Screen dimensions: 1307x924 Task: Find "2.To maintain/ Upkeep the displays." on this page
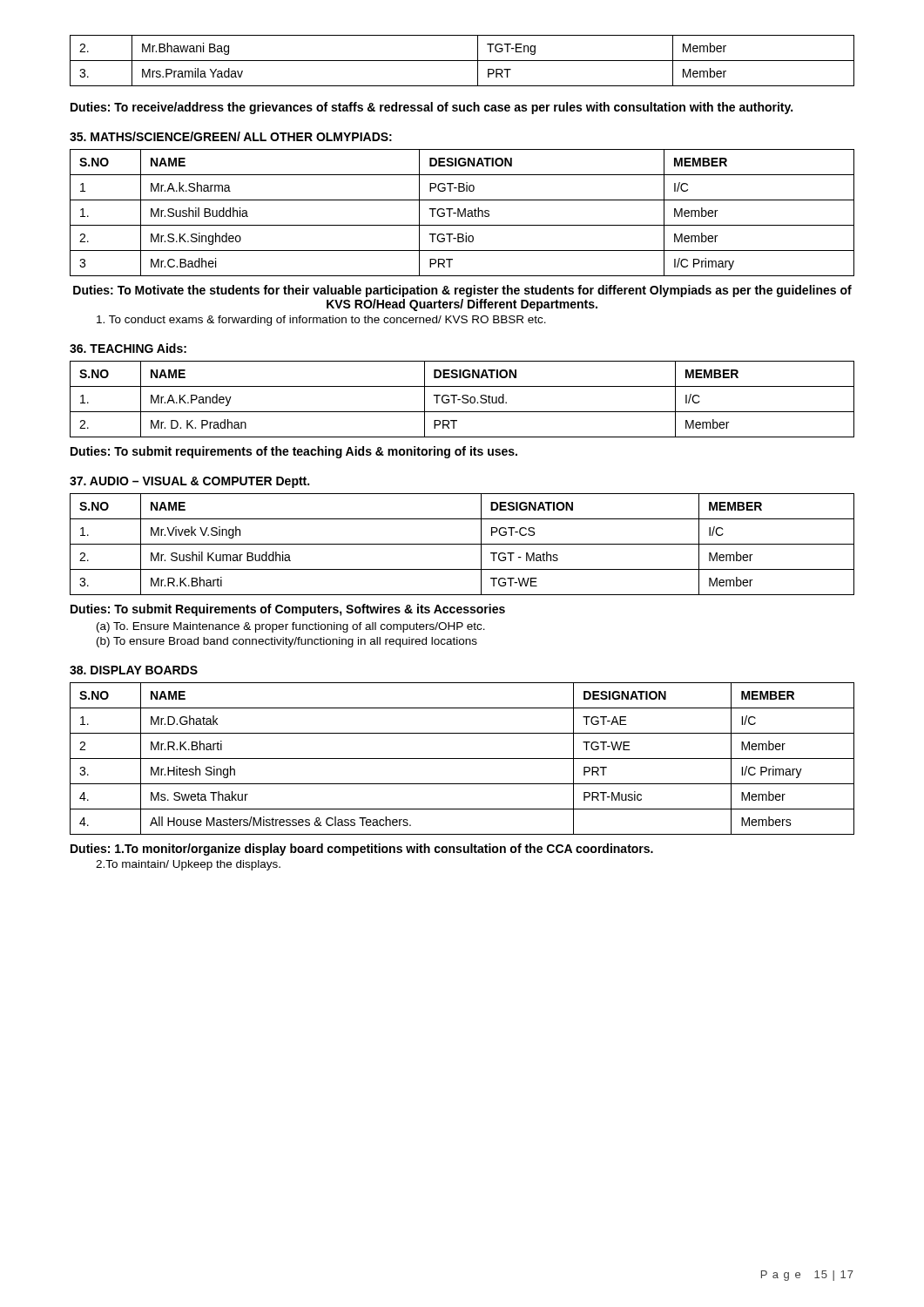coord(189,864)
